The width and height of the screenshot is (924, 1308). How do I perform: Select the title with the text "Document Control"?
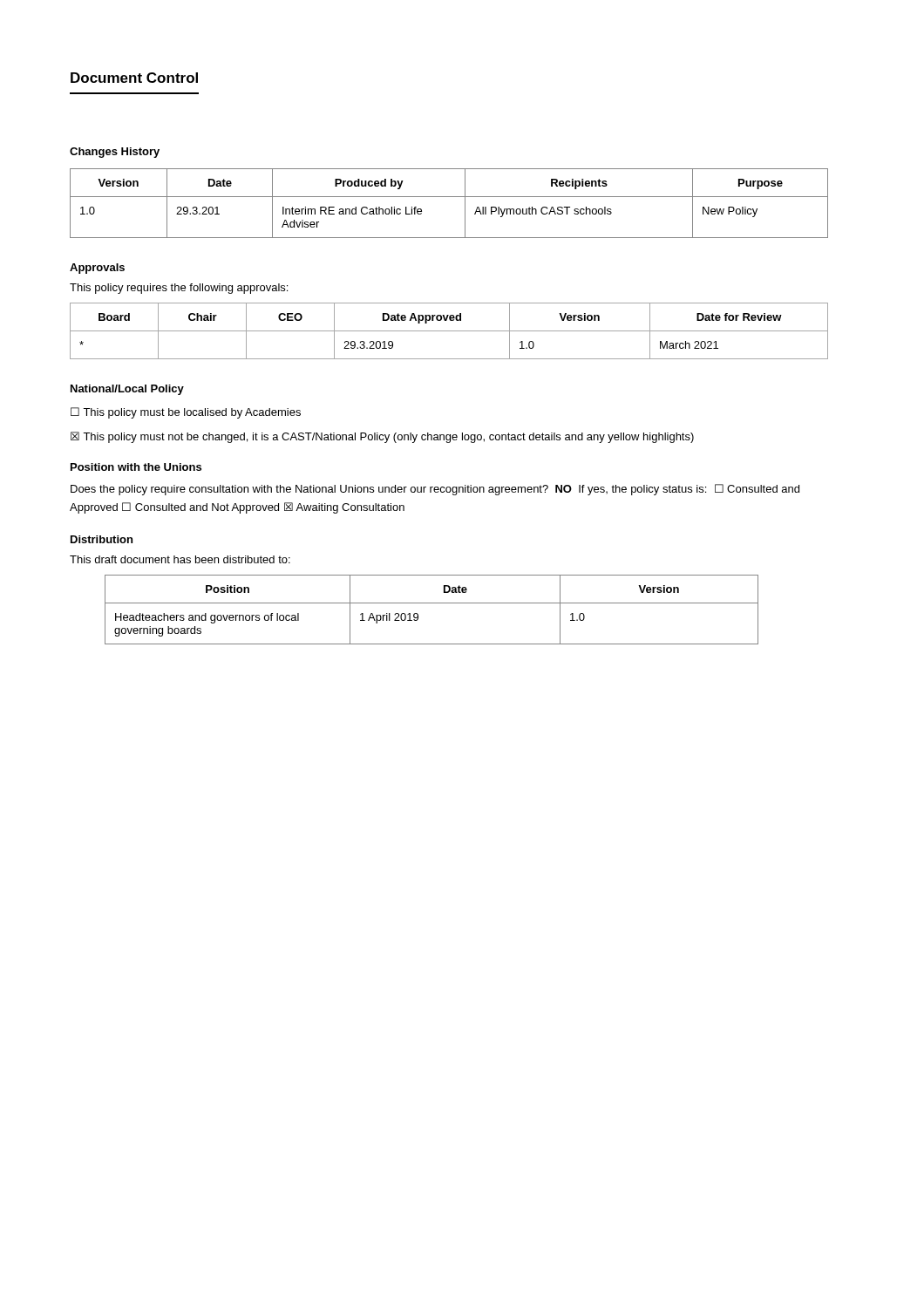134,82
